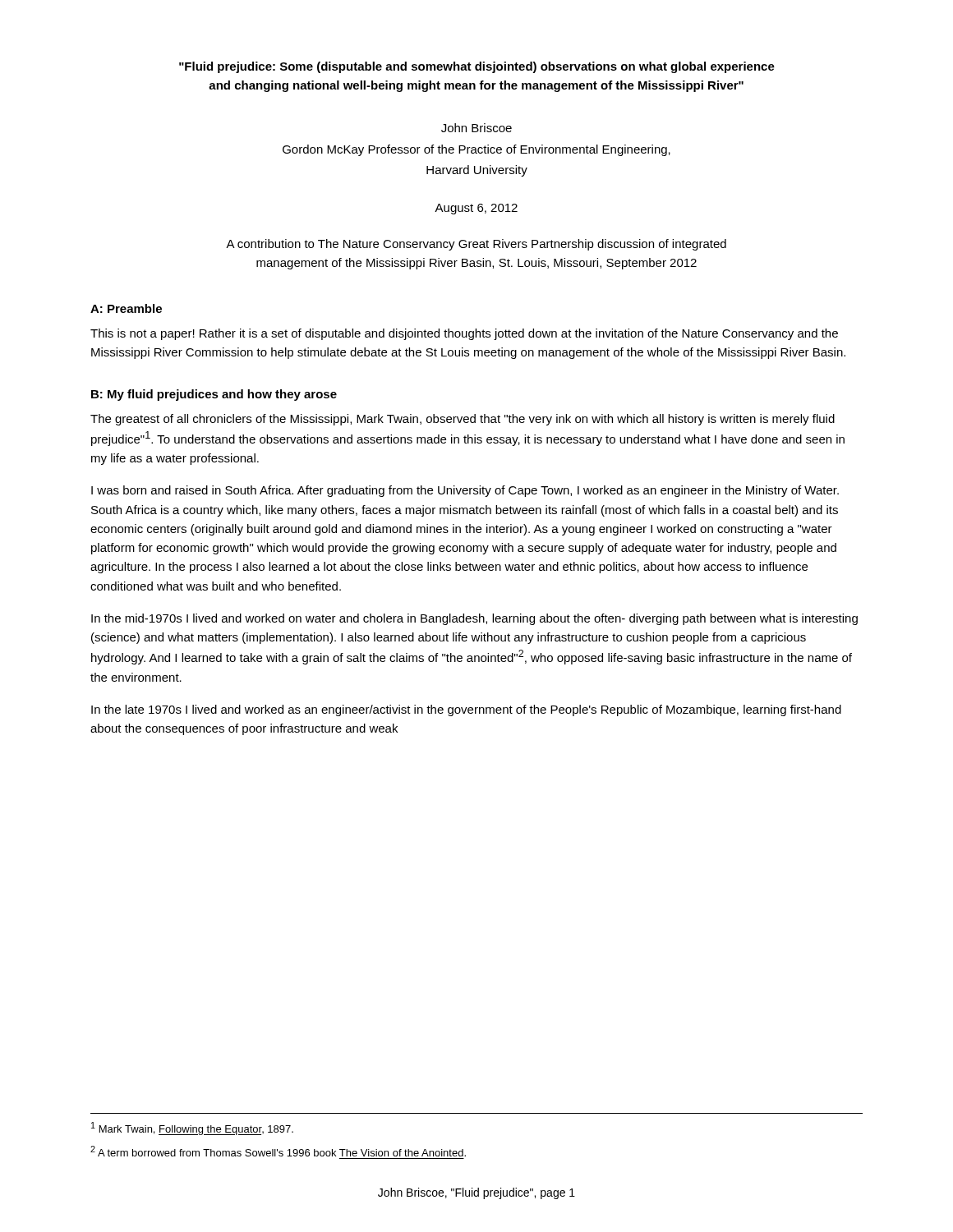Where is the passage that starts "2 A term borrowed"?
This screenshot has width=953, height=1232.
click(x=279, y=1152)
